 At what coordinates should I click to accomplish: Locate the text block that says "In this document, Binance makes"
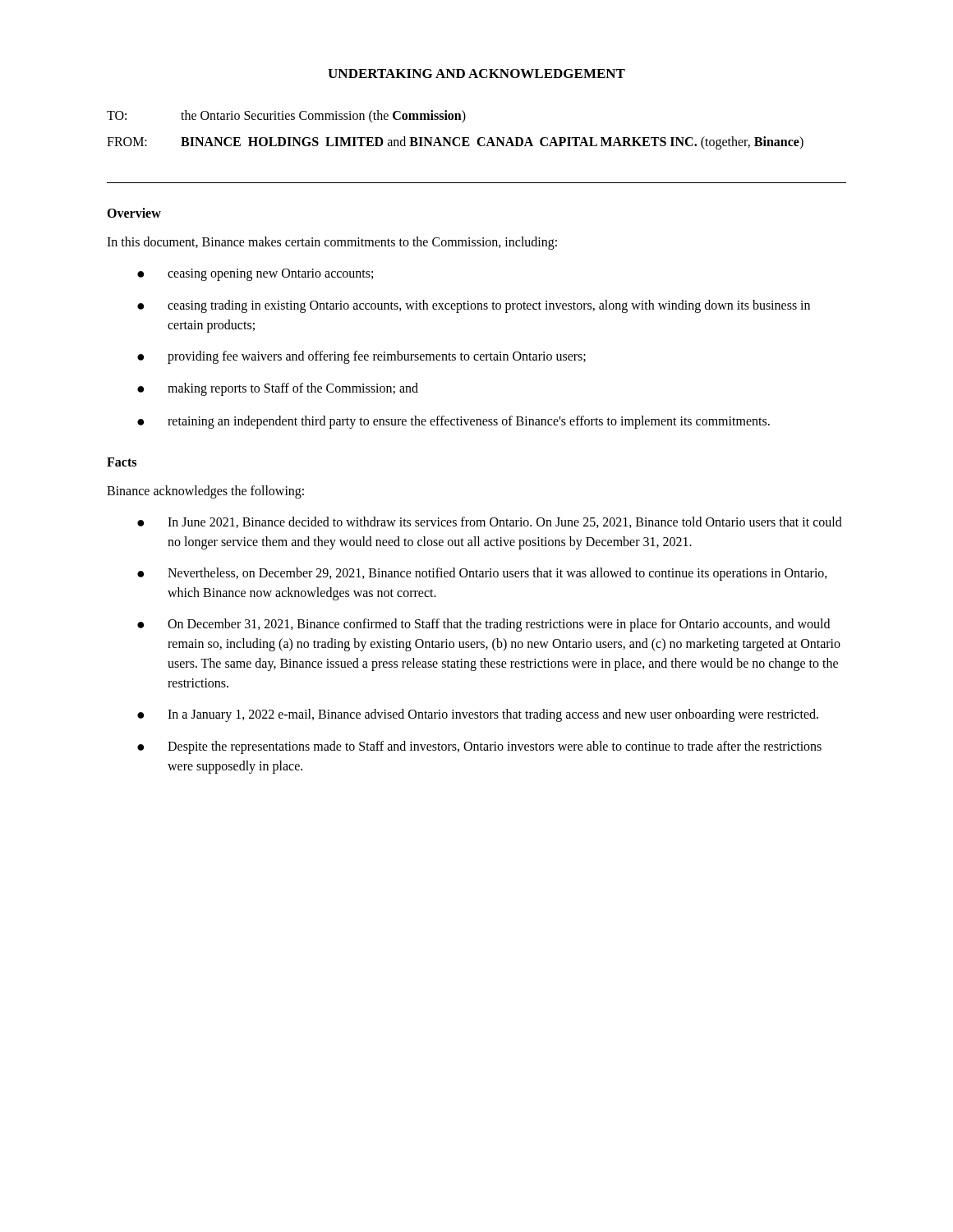(332, 242)
